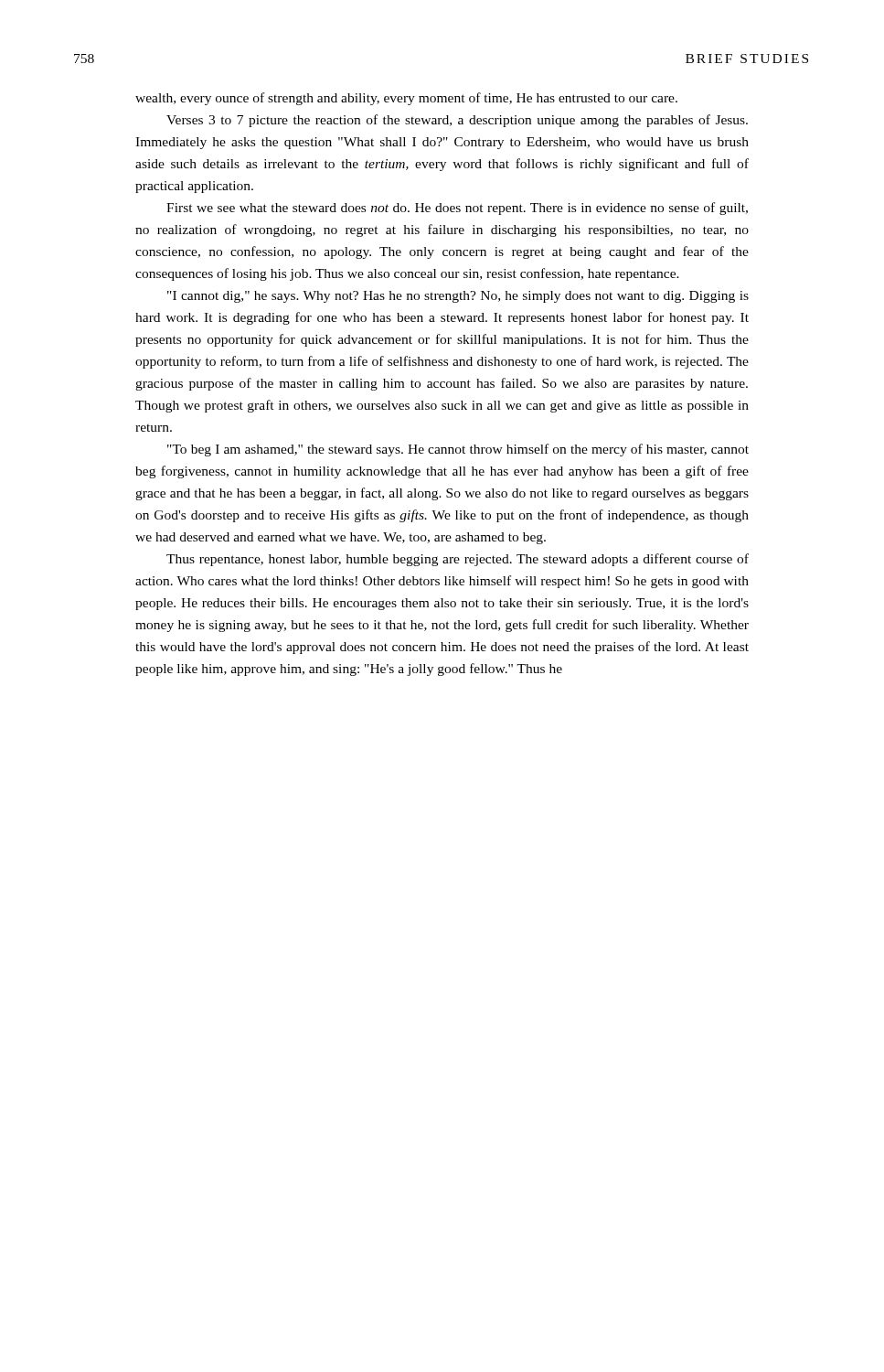Select the element starting "wealth, every ounce of strength and ability,"

(x=407, y=97)
